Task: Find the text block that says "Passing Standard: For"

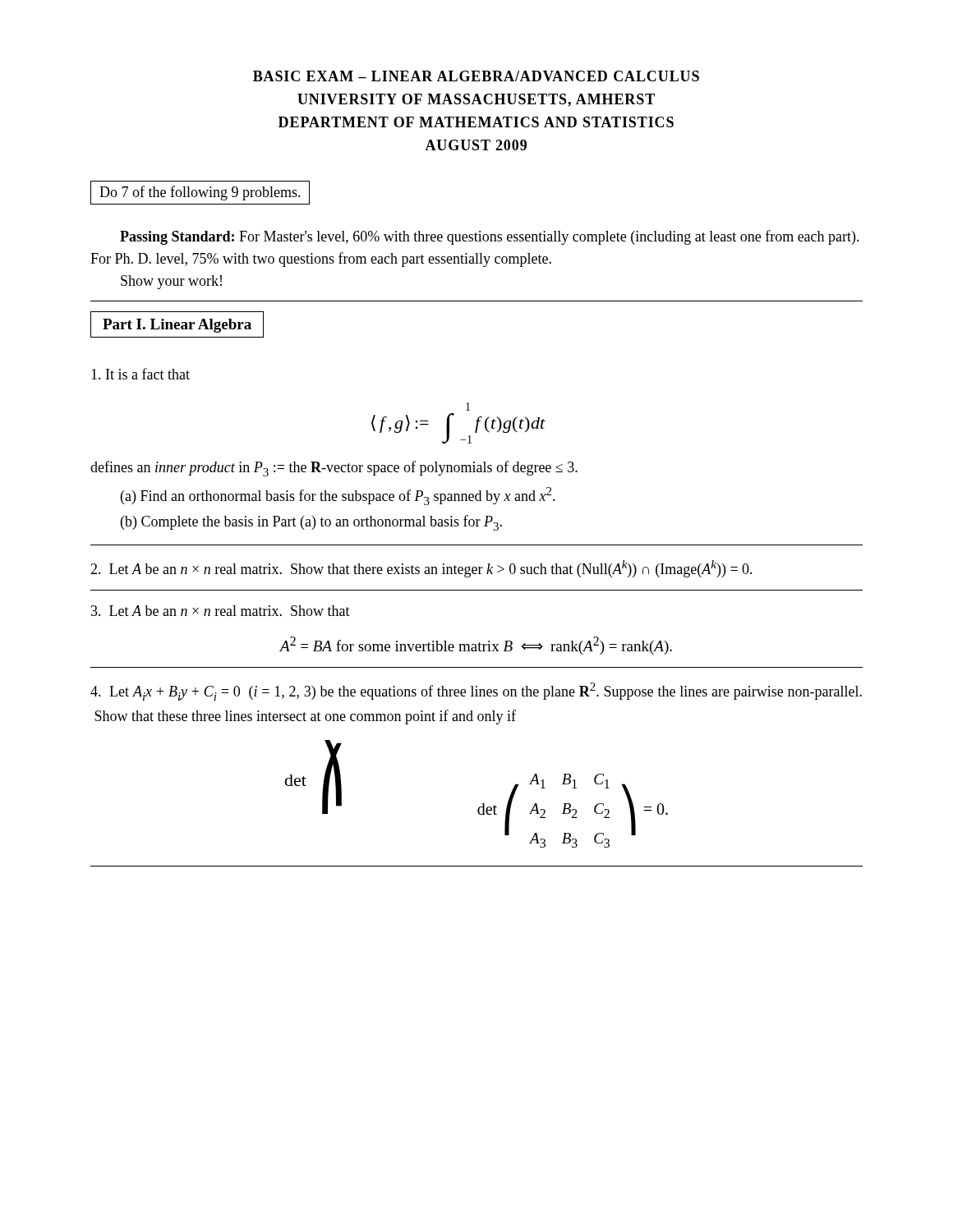Action: click(x=475, y=258)
